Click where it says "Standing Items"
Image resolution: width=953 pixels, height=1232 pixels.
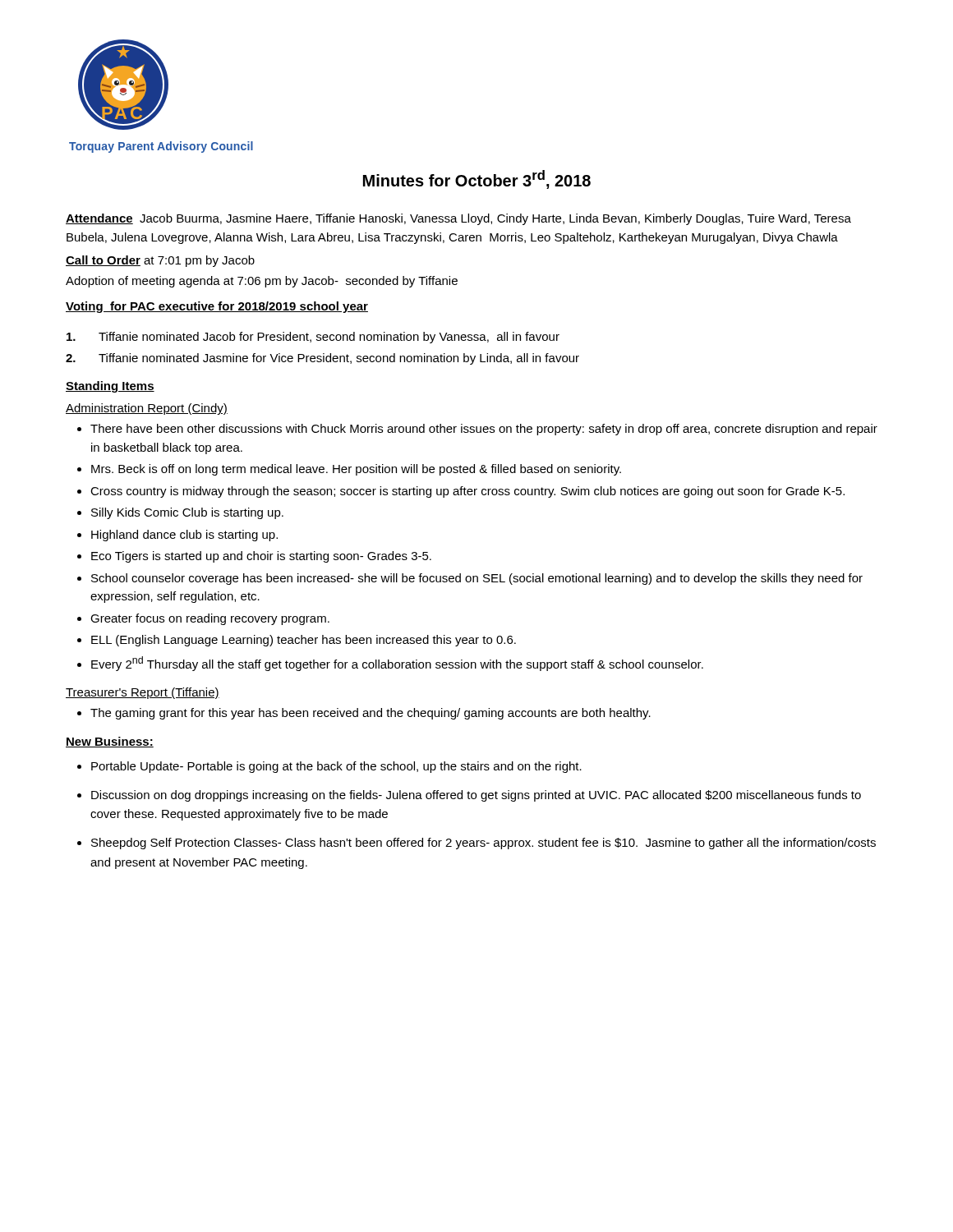click(110, 387)
